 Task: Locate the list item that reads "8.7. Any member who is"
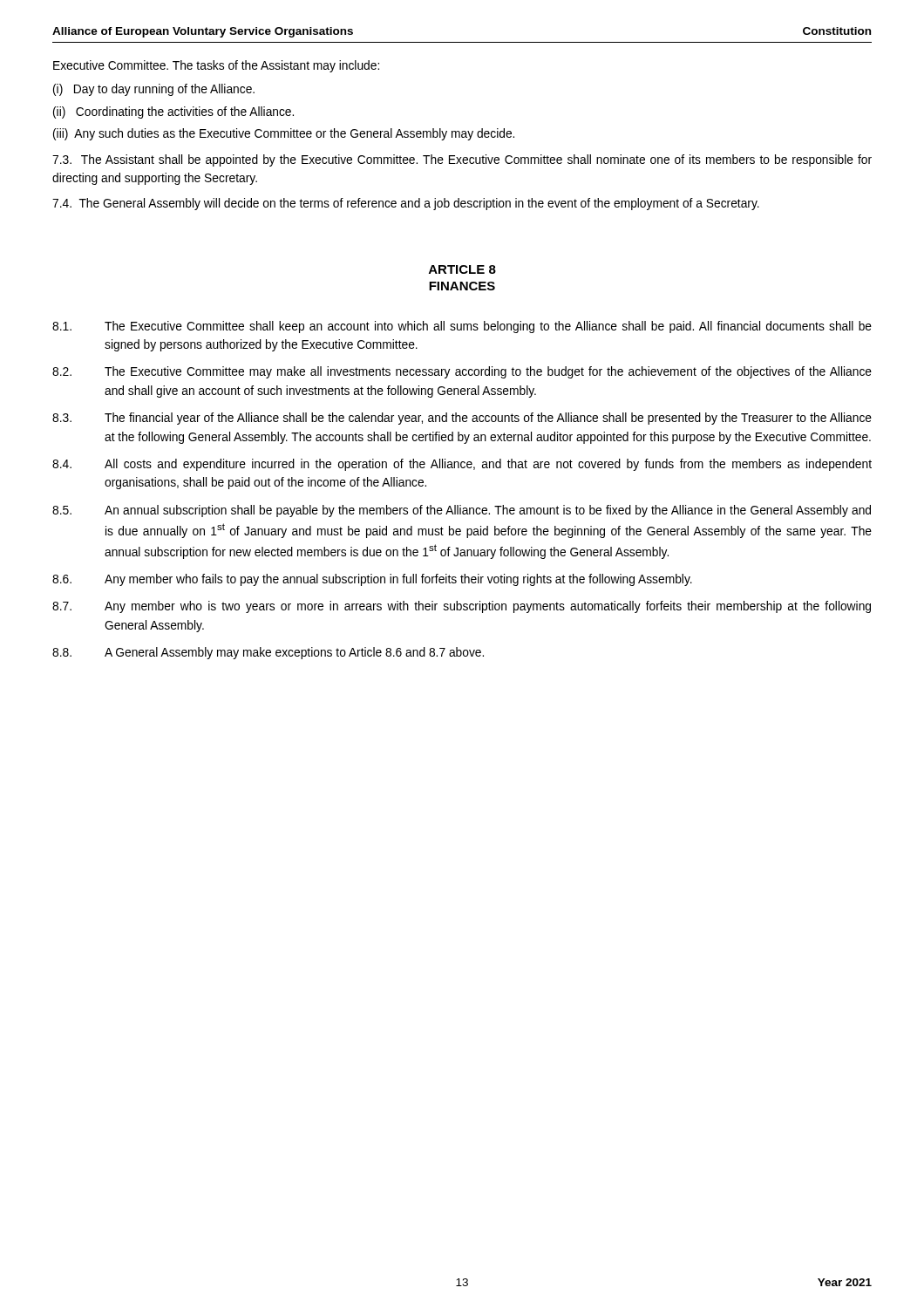(462, 616)
